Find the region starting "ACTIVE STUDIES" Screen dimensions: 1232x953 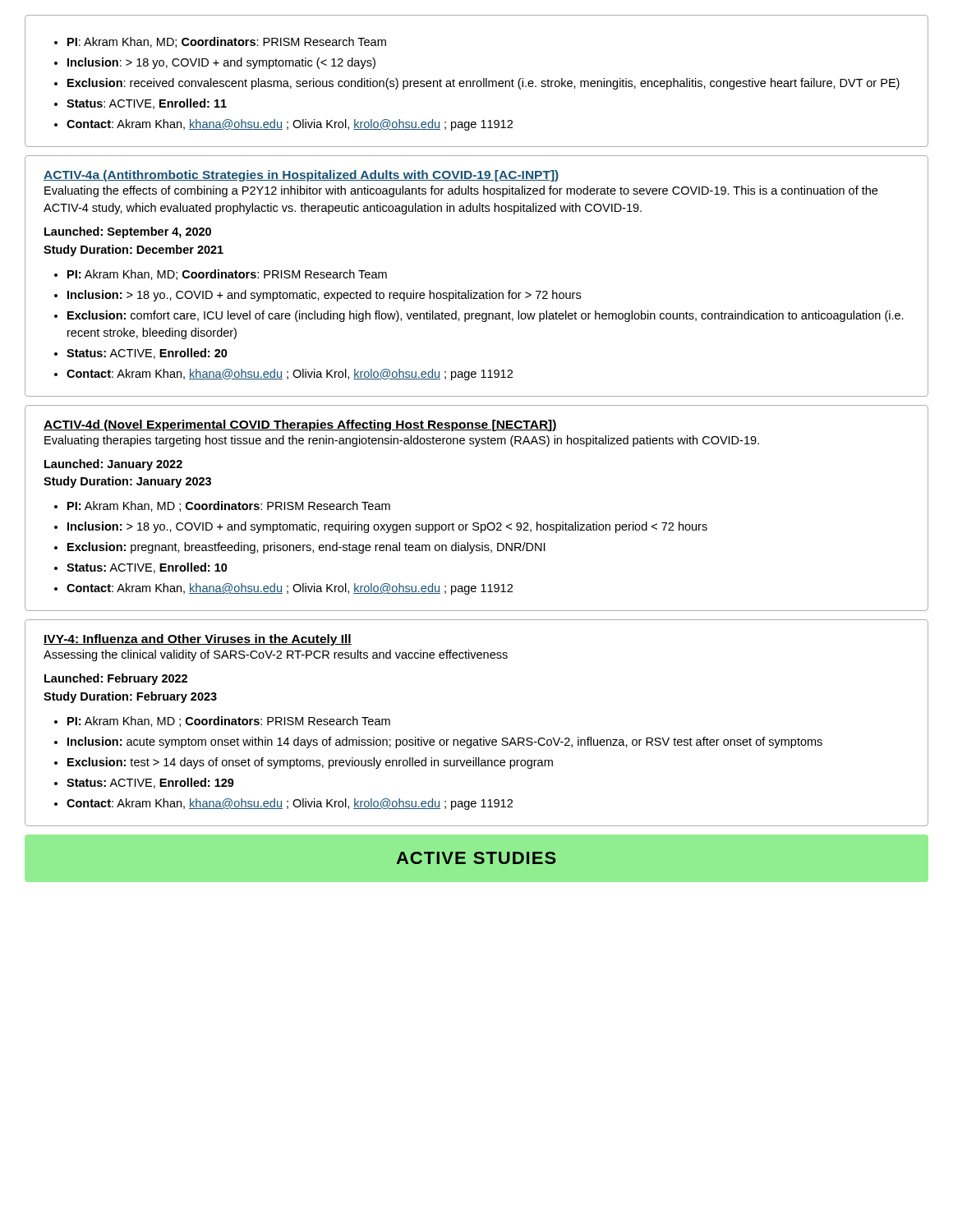pos(476,858)
